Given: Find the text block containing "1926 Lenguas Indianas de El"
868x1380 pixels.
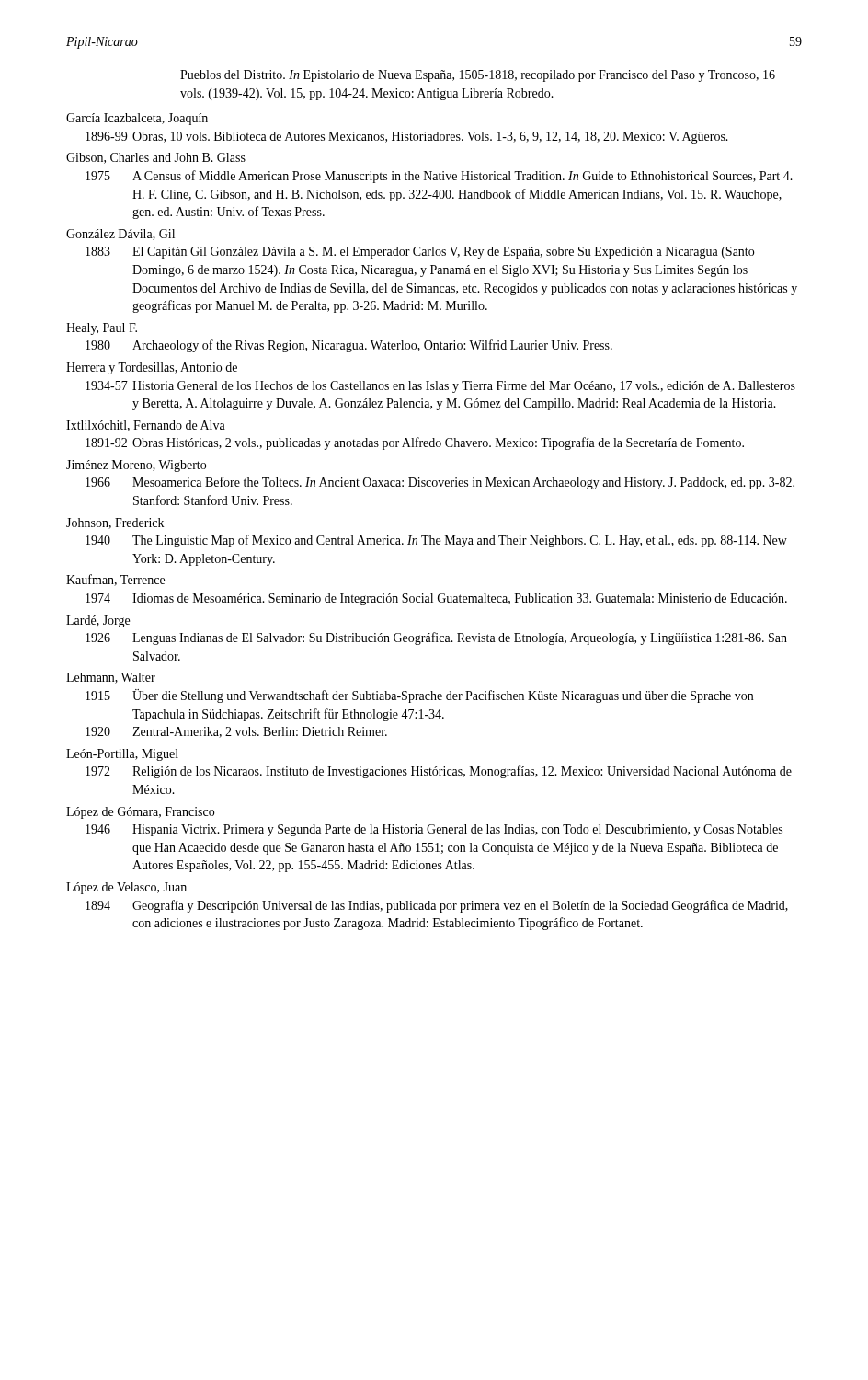Looking at the screenshot, I should pyautogui.click(x=434, y=647).
